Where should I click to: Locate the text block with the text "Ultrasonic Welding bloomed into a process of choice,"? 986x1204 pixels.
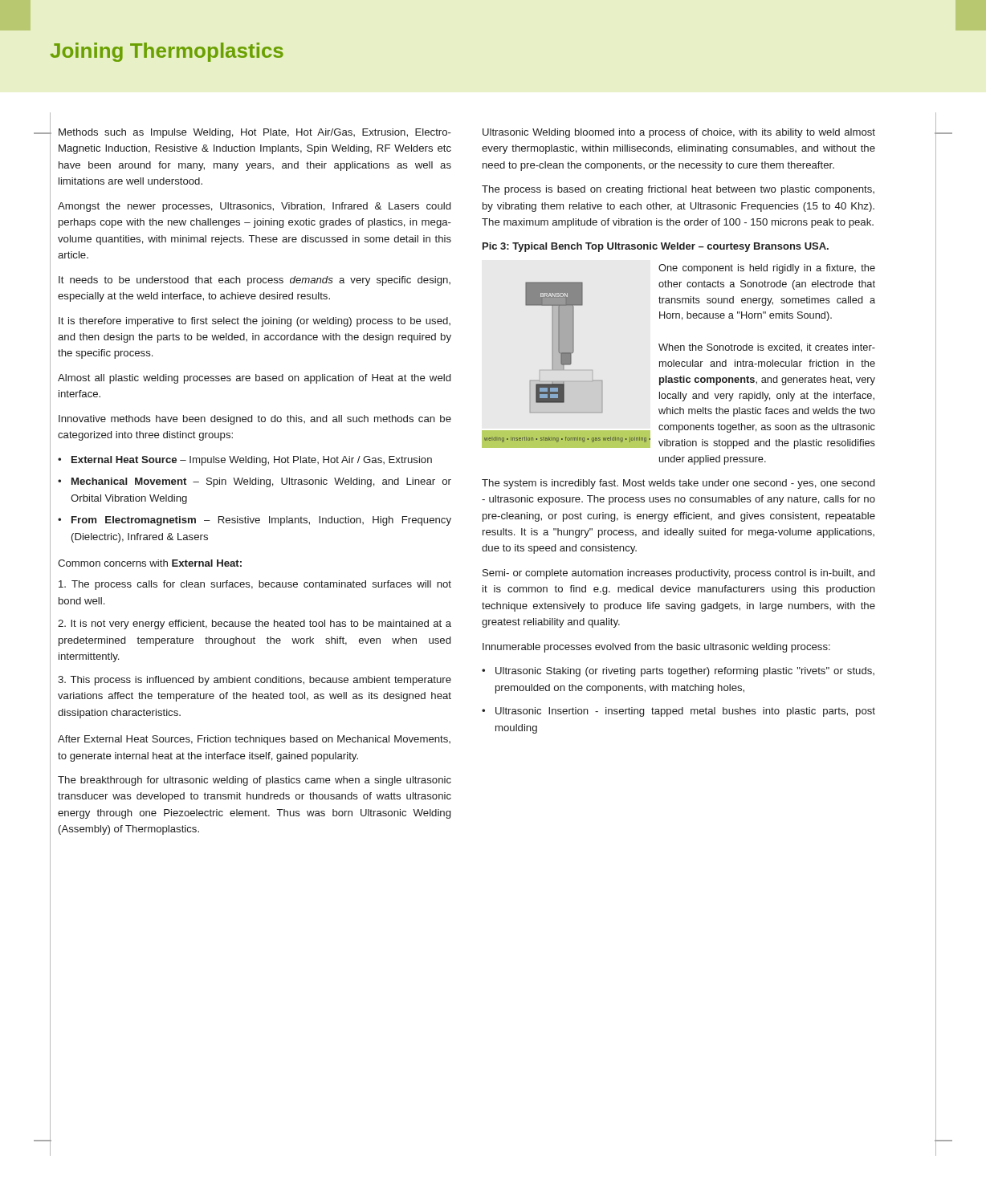(x=678, y=148)
